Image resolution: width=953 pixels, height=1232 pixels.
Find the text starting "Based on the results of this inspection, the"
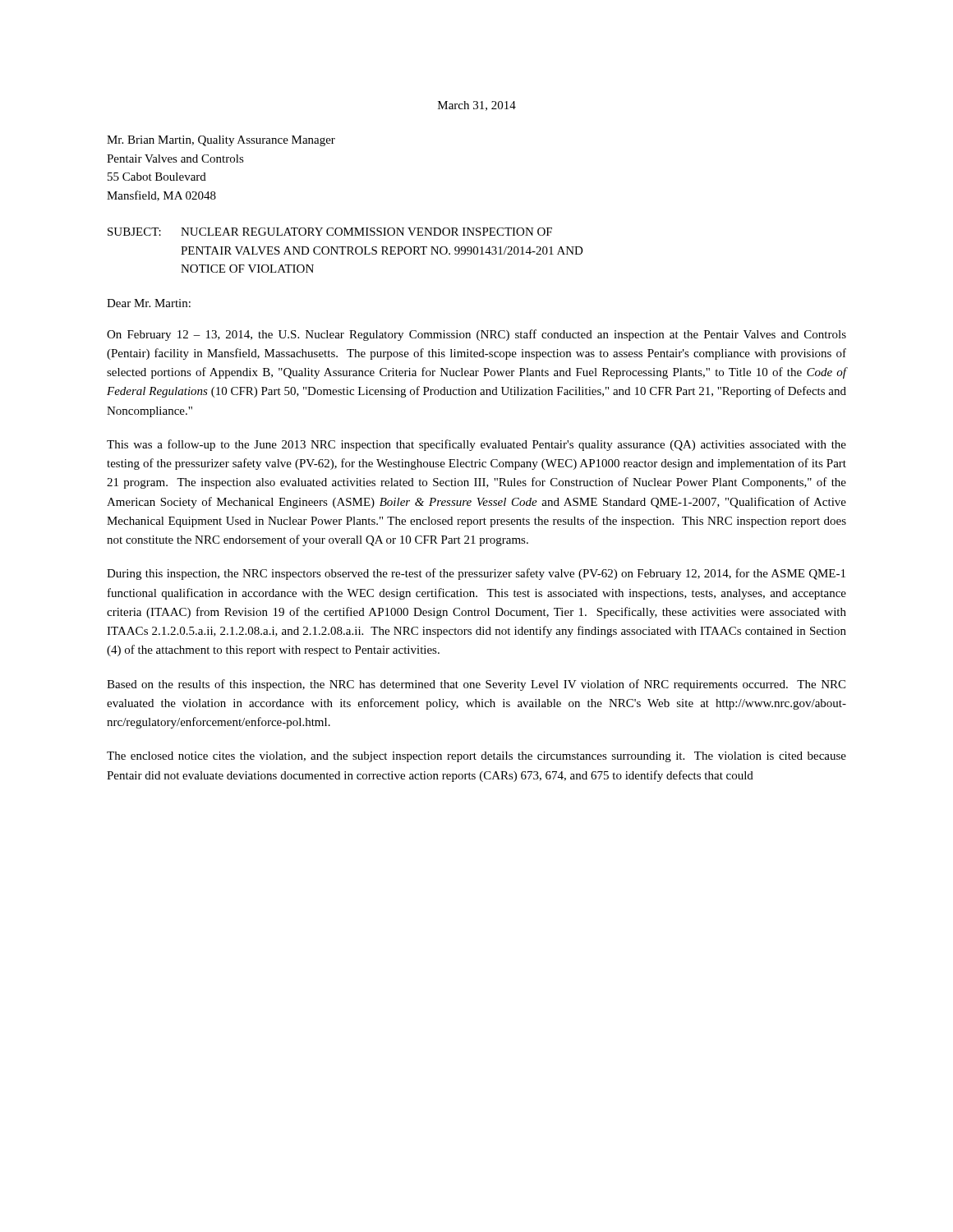pos(476,703)
